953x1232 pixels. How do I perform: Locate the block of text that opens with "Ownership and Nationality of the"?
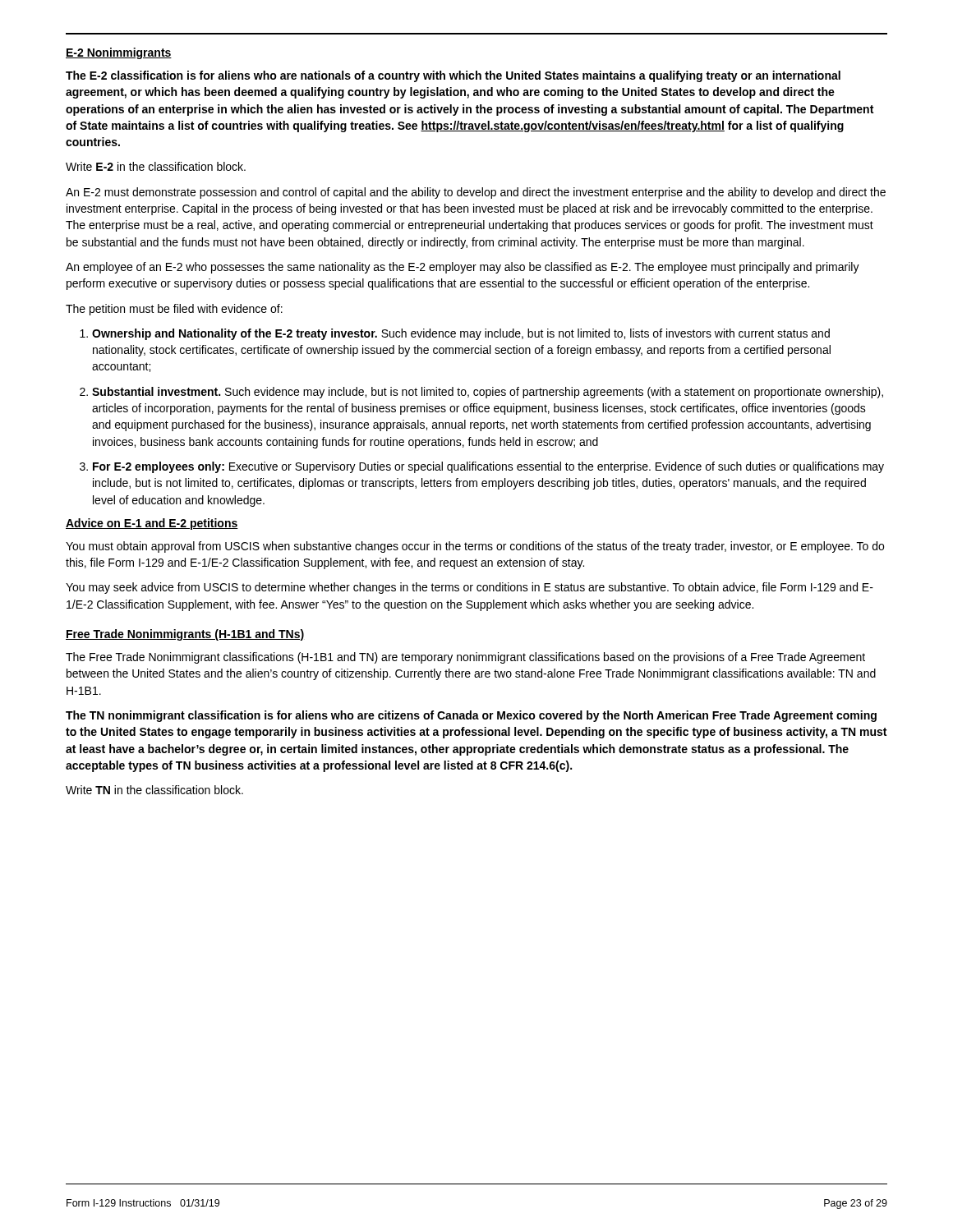click(x=462, y=350)
